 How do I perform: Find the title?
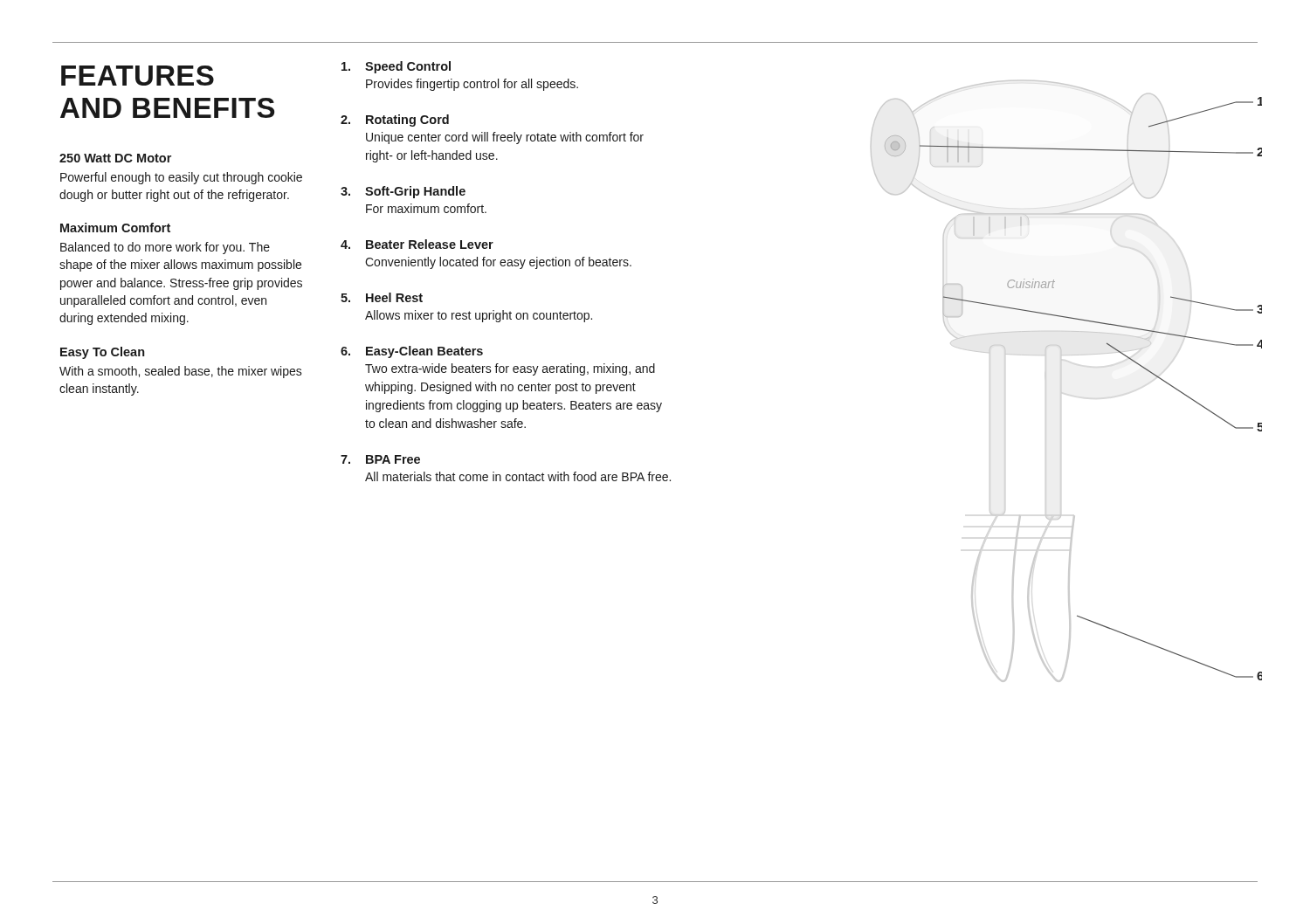168,92
